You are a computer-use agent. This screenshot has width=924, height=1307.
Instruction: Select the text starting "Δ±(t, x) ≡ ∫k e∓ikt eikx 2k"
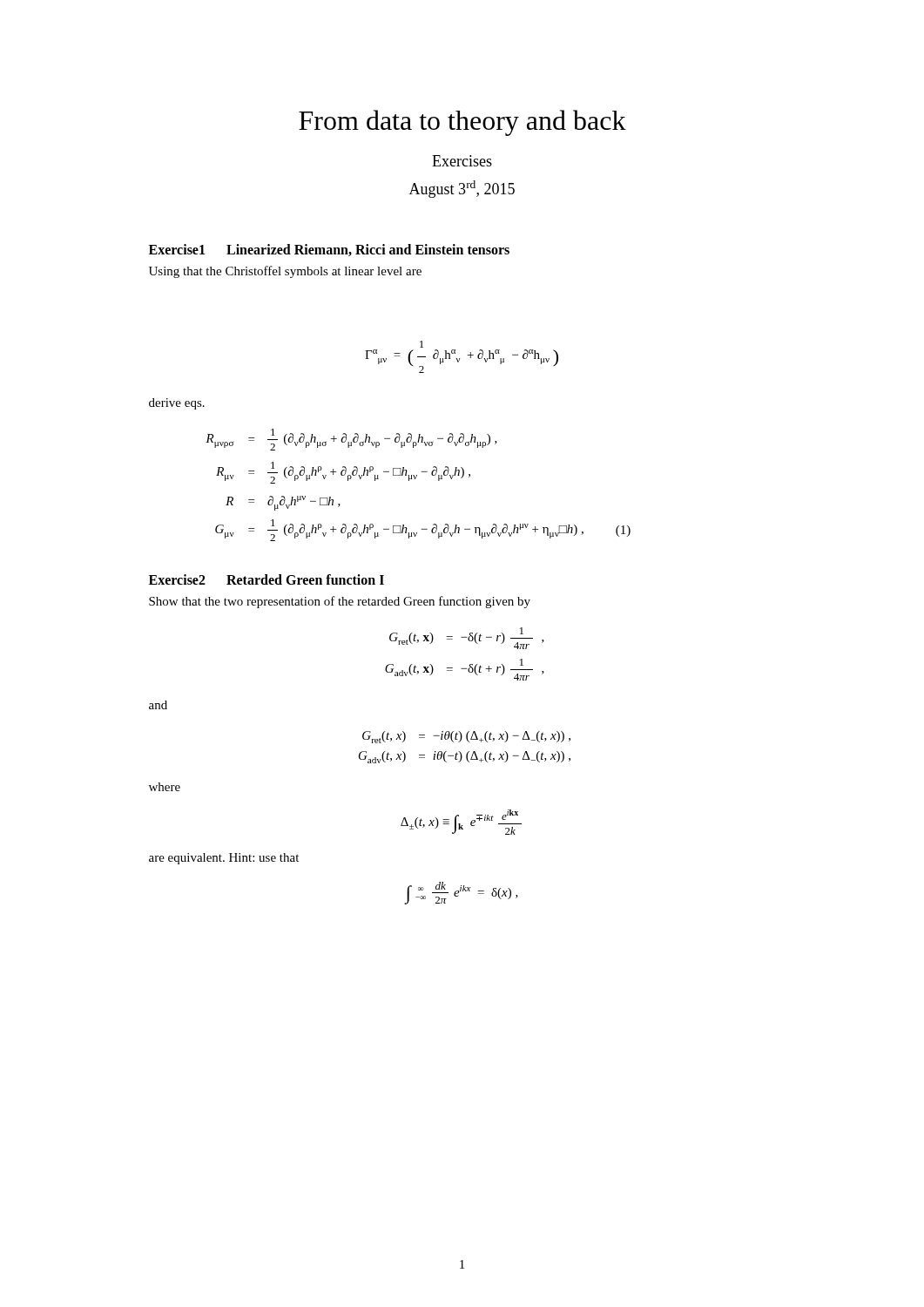461,823
